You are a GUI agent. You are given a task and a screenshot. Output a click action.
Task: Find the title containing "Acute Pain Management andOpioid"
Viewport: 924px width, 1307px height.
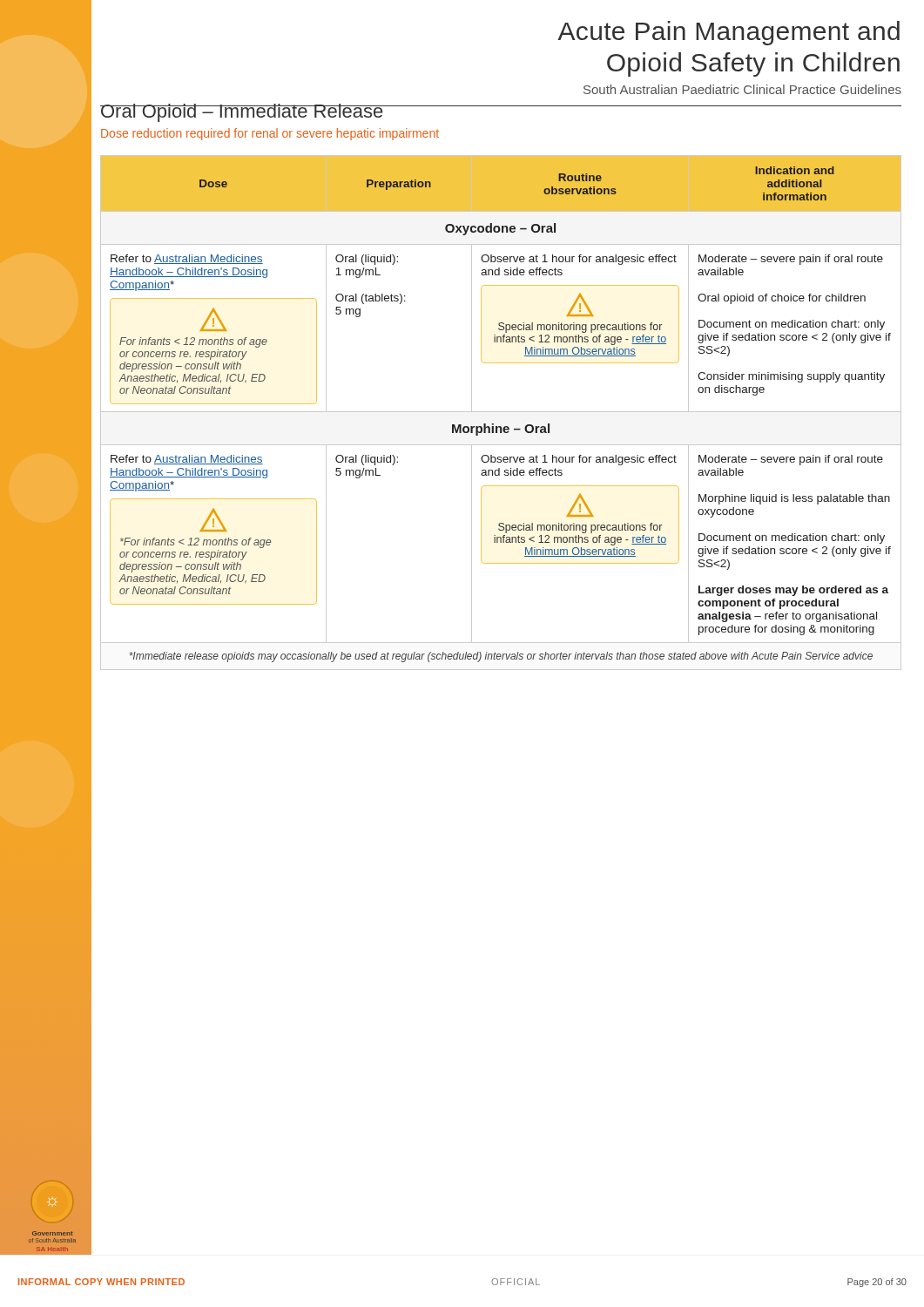[729, 33]
